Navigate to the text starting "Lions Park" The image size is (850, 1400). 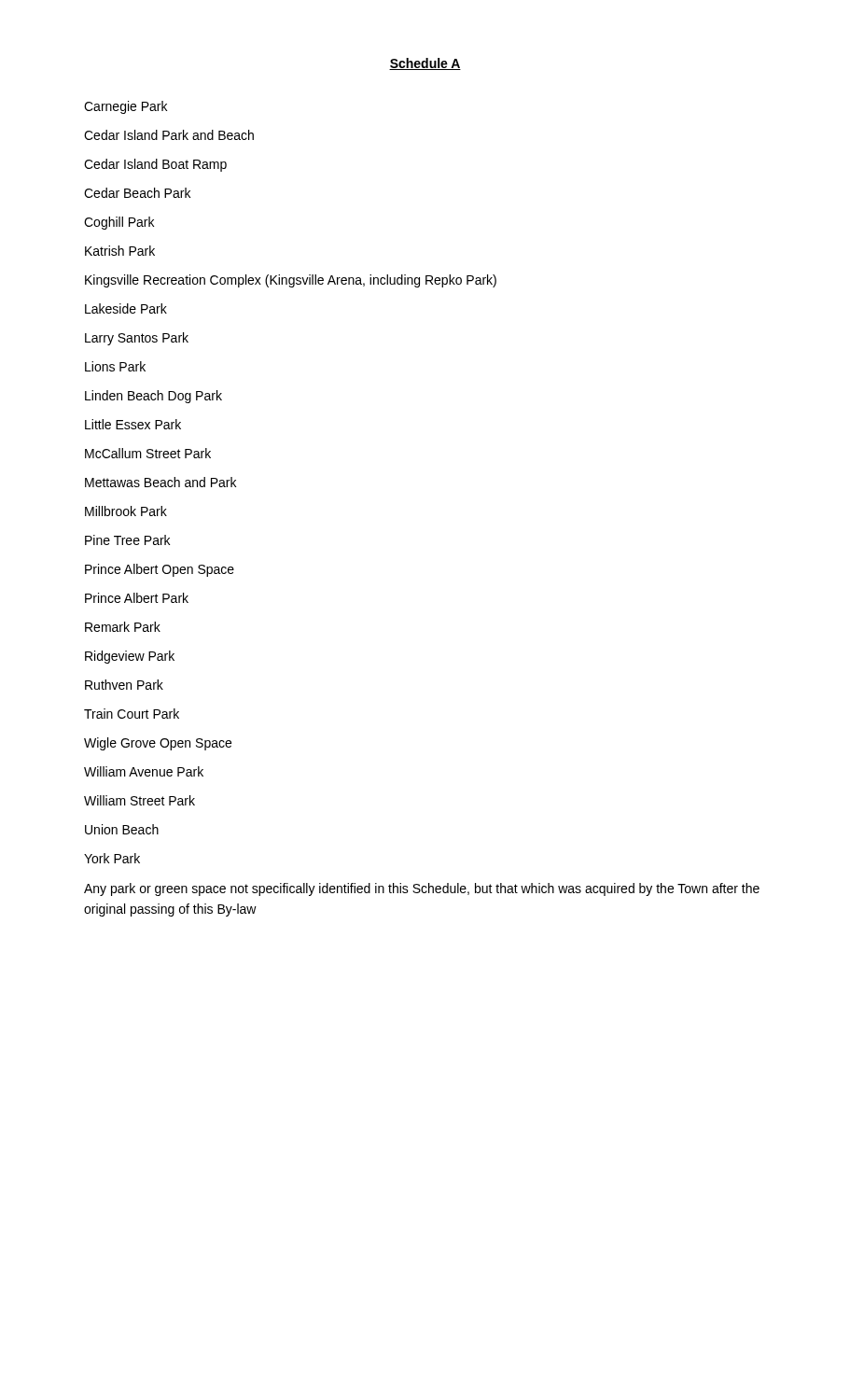point(115,367)
